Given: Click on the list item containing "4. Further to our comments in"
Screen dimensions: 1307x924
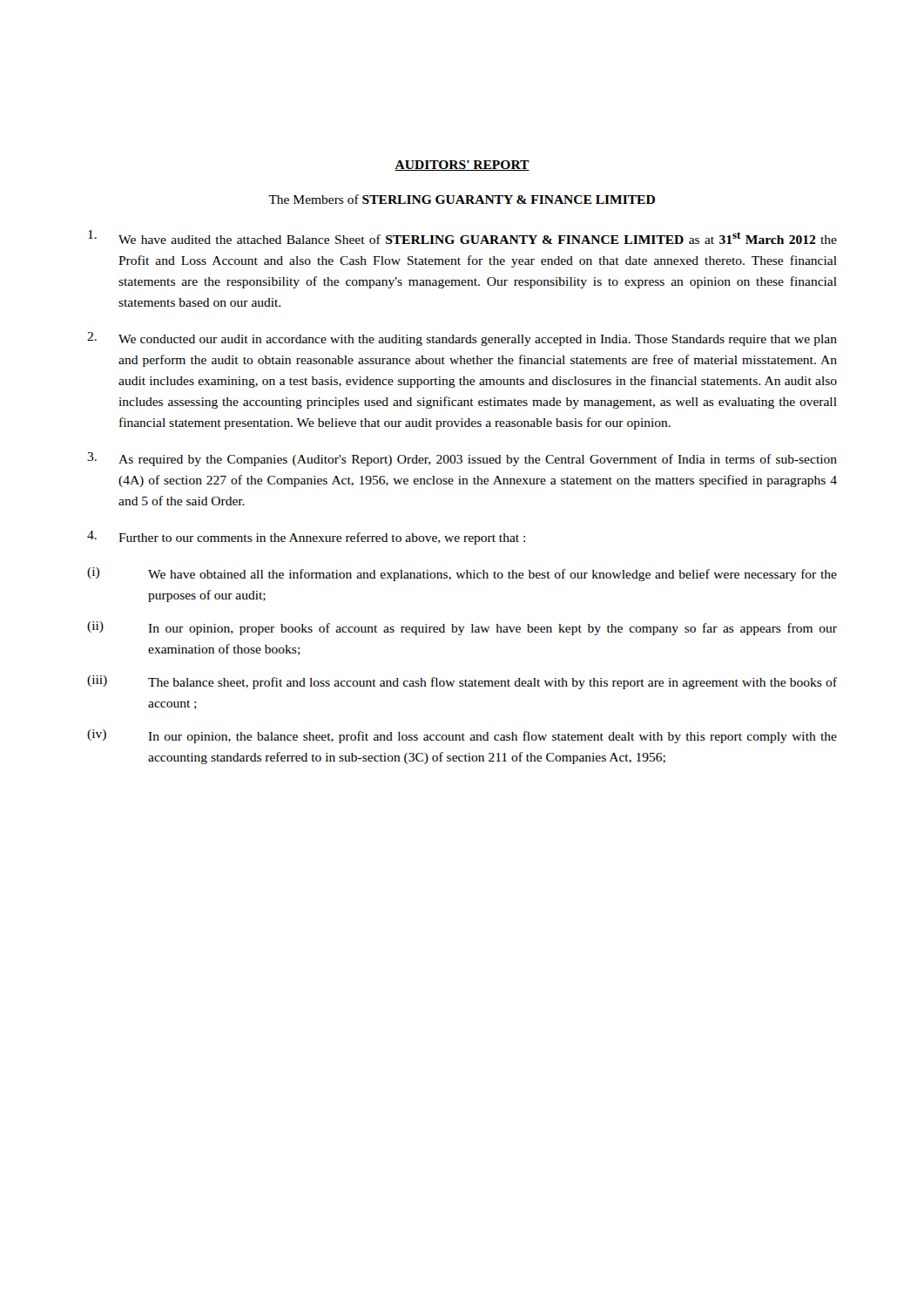Looking at the screenshot, I should [462, 538].
